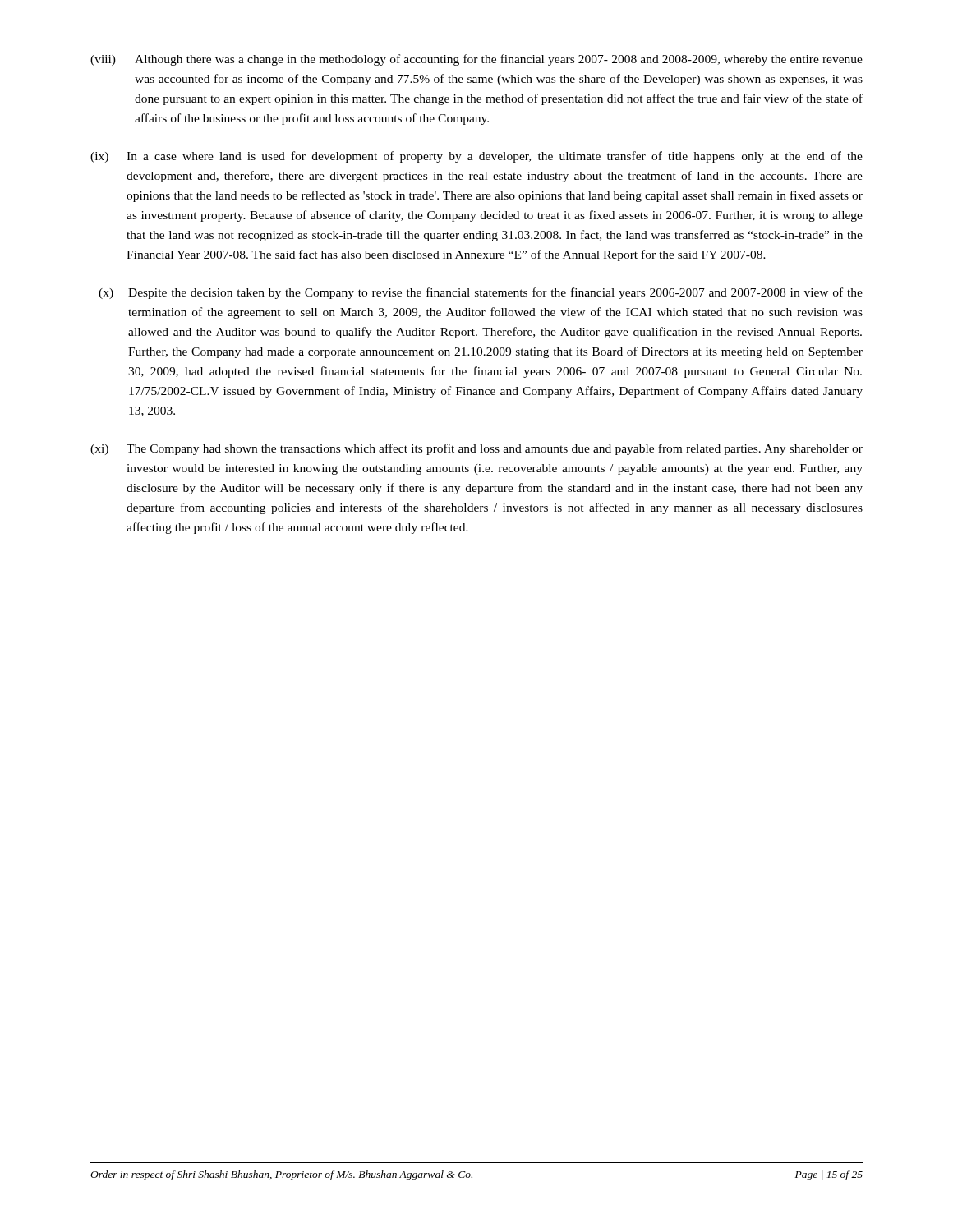This screenshot has width=953, height=1232.
Task: Where is the passage that starts "(xi) The Company had shown the"?
Action: (476, 488)
